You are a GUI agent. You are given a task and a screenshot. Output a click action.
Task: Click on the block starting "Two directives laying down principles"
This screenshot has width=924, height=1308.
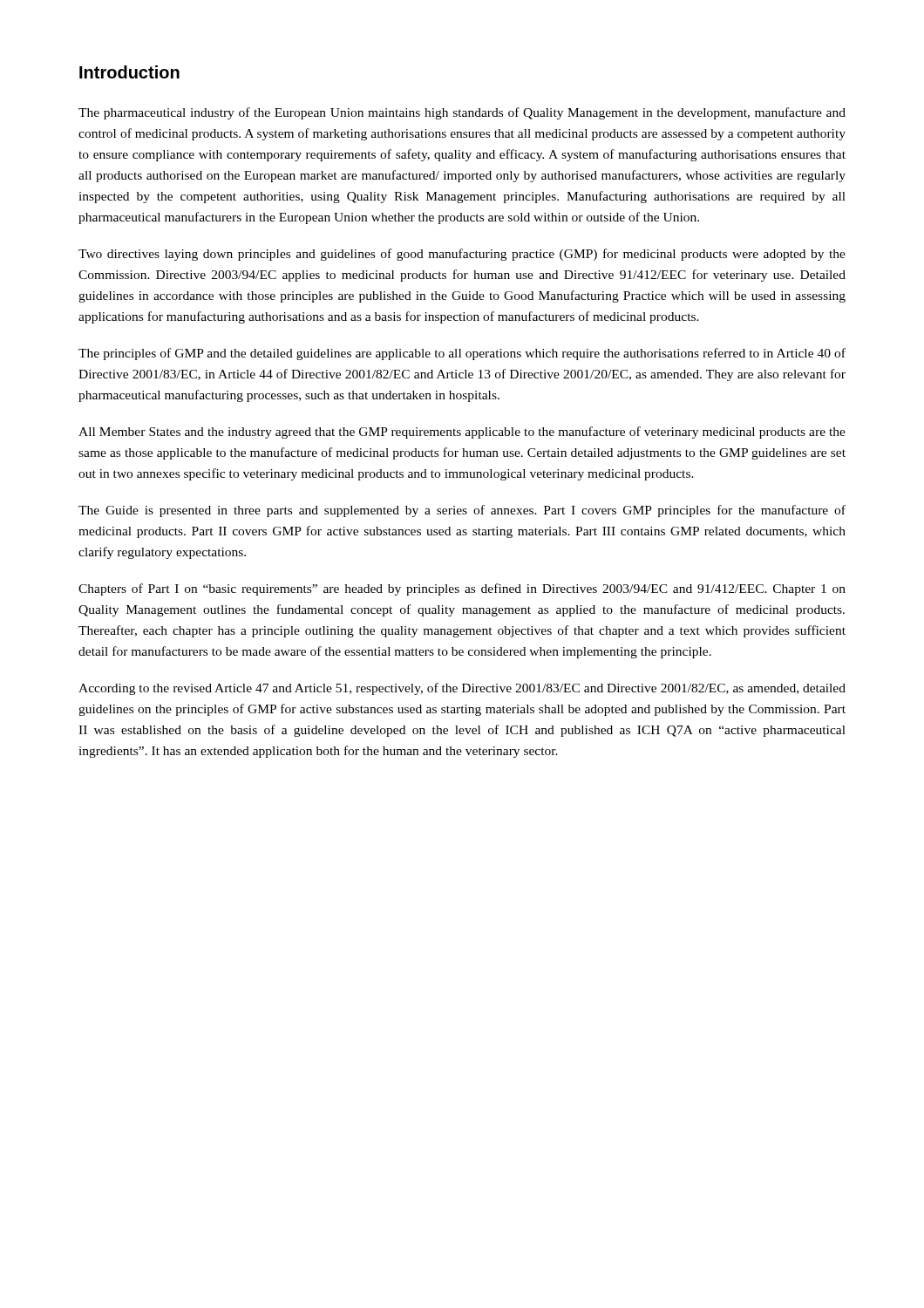point(462,285)
